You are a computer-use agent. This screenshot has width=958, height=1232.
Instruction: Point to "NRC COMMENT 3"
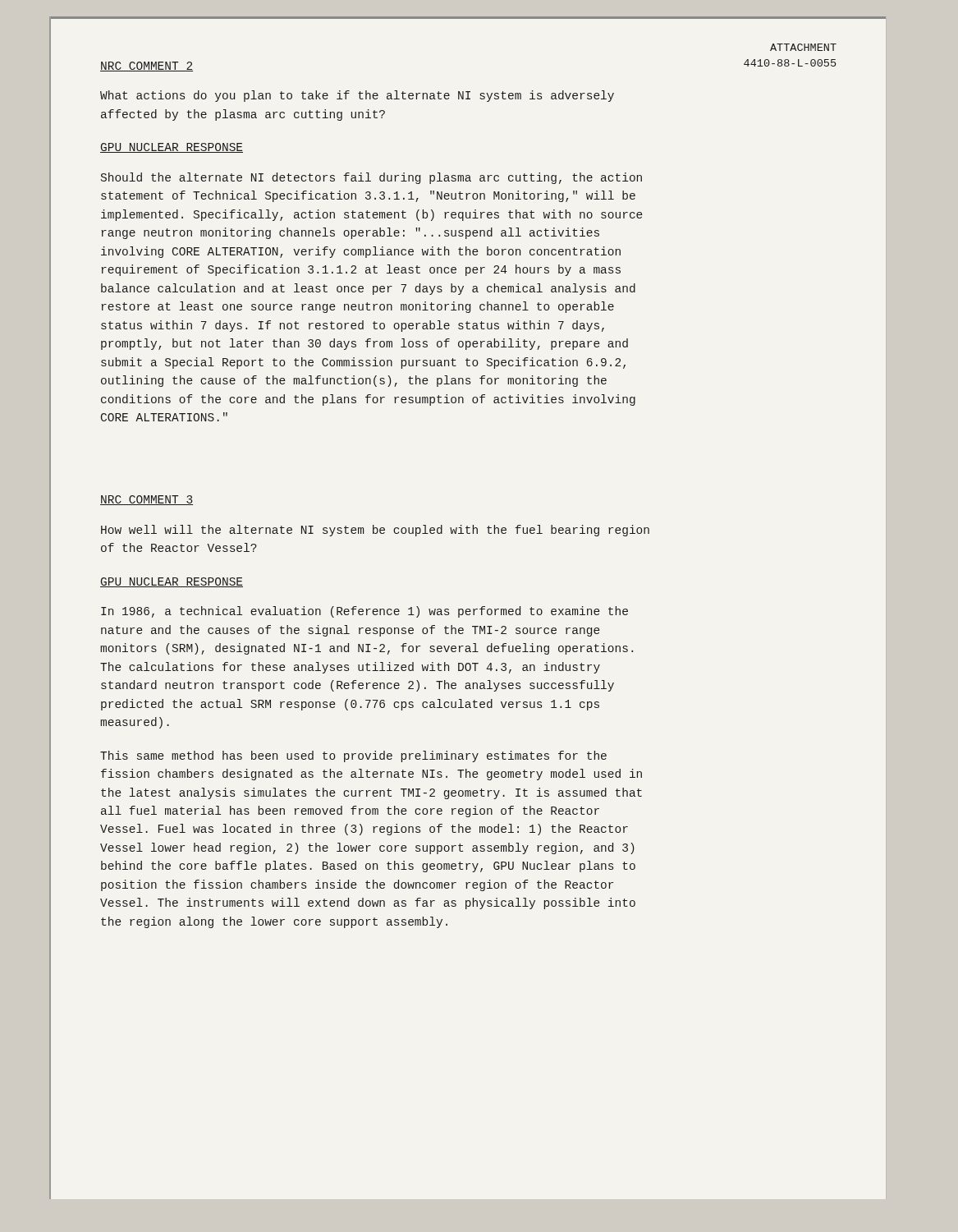click(x=147, y=501)
